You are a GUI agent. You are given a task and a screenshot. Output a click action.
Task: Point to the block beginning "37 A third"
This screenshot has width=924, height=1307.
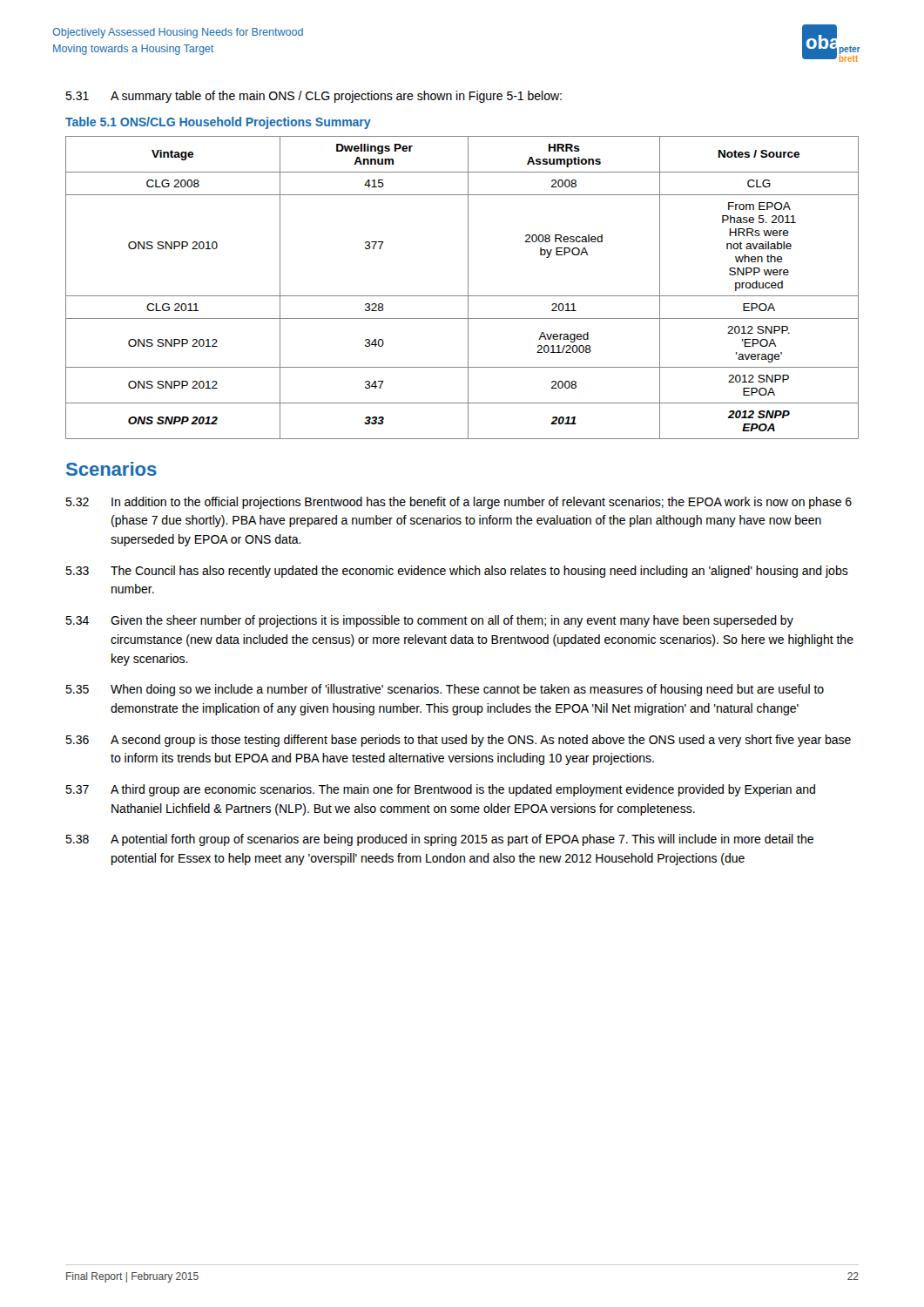(462, 800)
